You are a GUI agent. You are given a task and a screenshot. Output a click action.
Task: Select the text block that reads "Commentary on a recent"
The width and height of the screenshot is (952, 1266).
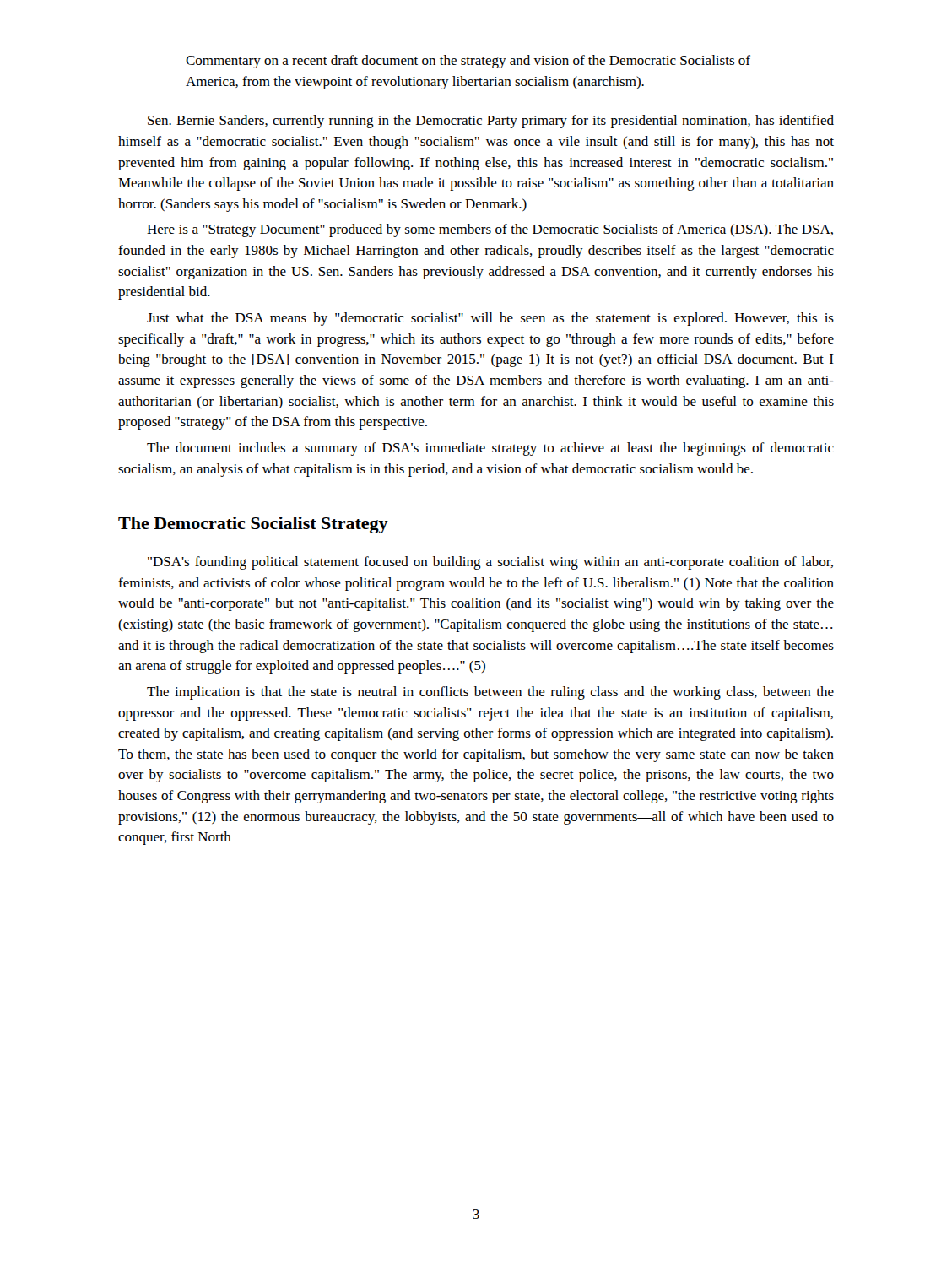[x=468, y=71]
